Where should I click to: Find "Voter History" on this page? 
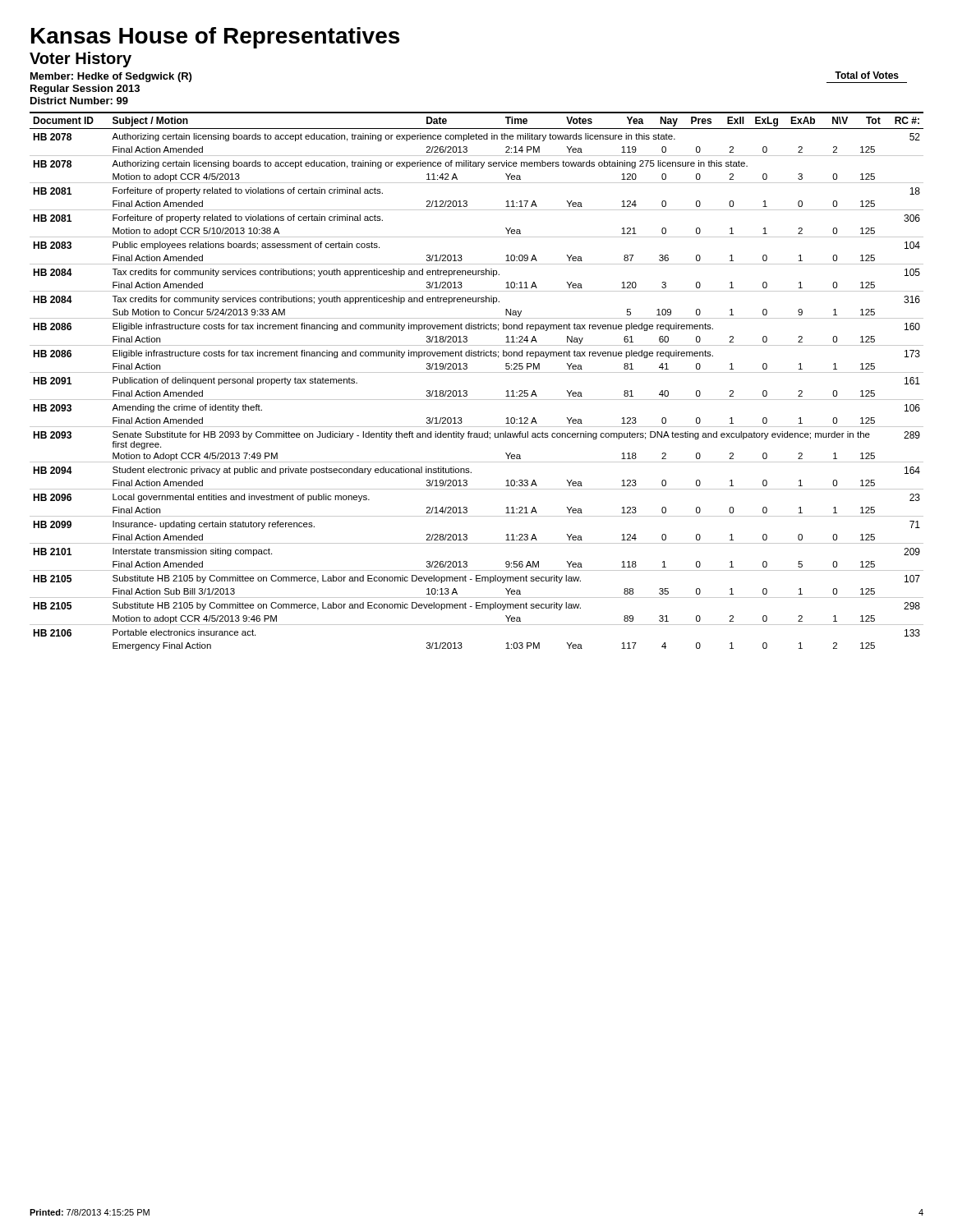coord(81,58)
